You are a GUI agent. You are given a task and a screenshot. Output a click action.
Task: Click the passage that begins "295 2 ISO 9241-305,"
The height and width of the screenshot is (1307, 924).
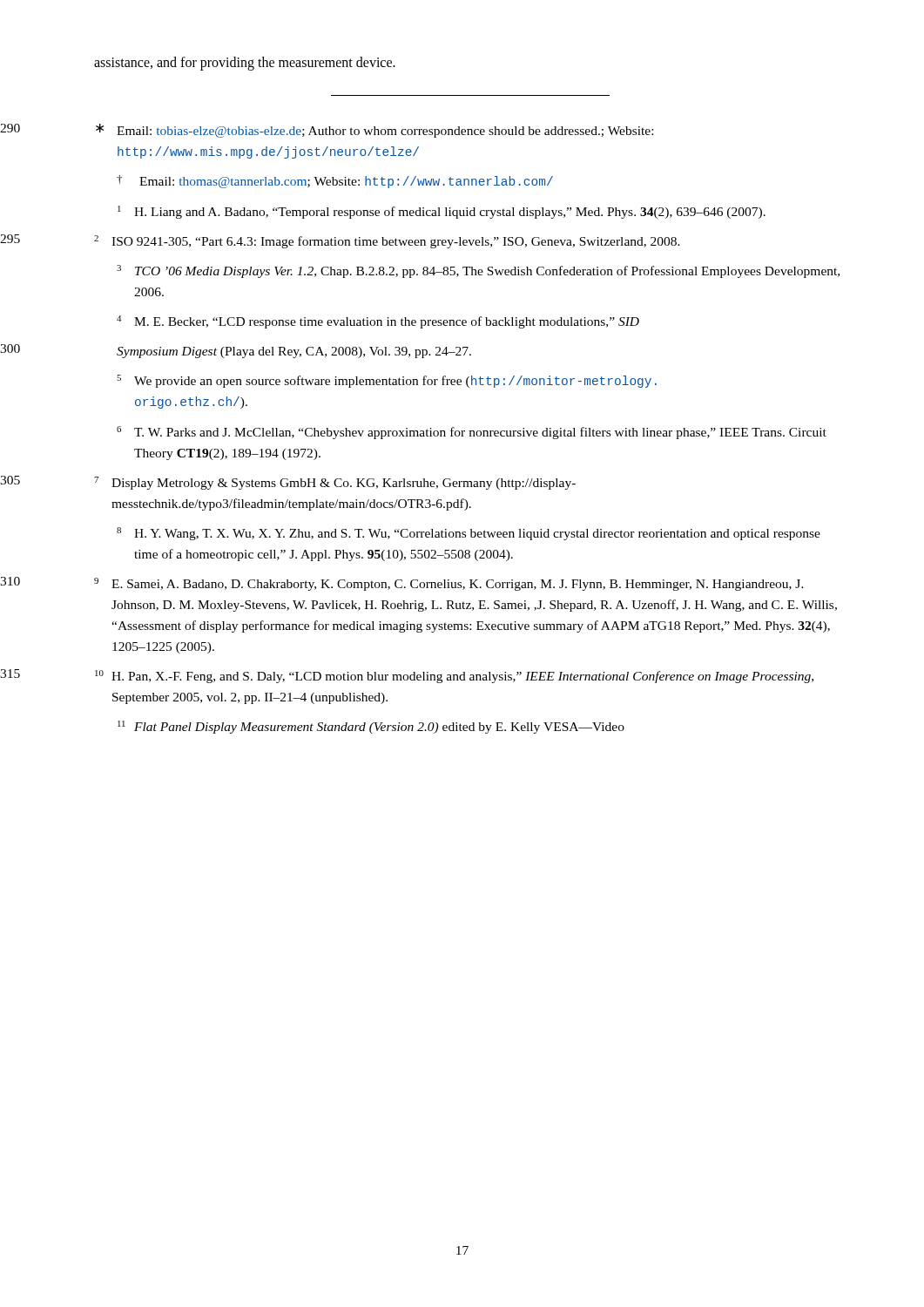point(470,241)
